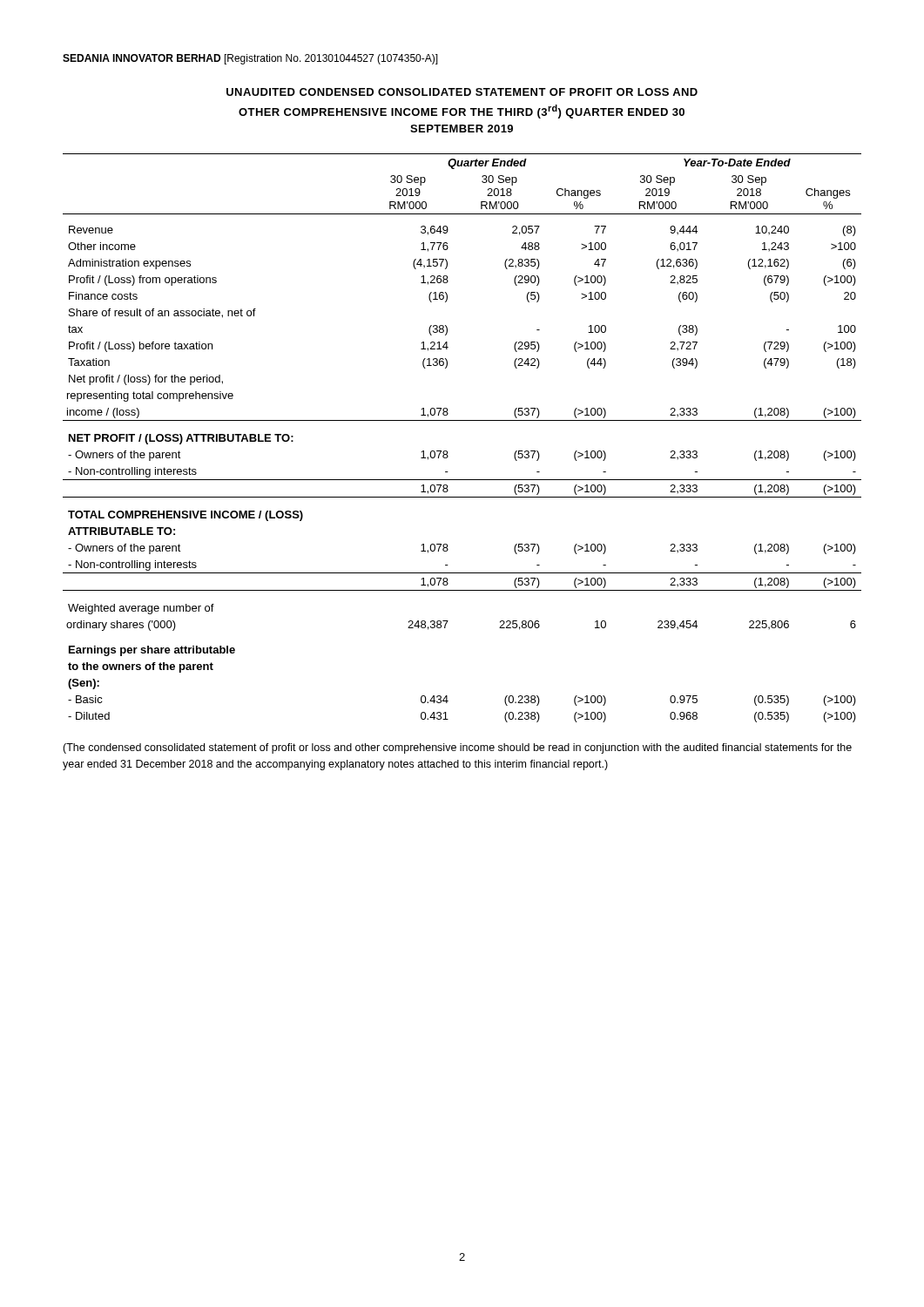This screenshot has height=1307, width=924.
Task: Locate a table
Action: point(462,439)
